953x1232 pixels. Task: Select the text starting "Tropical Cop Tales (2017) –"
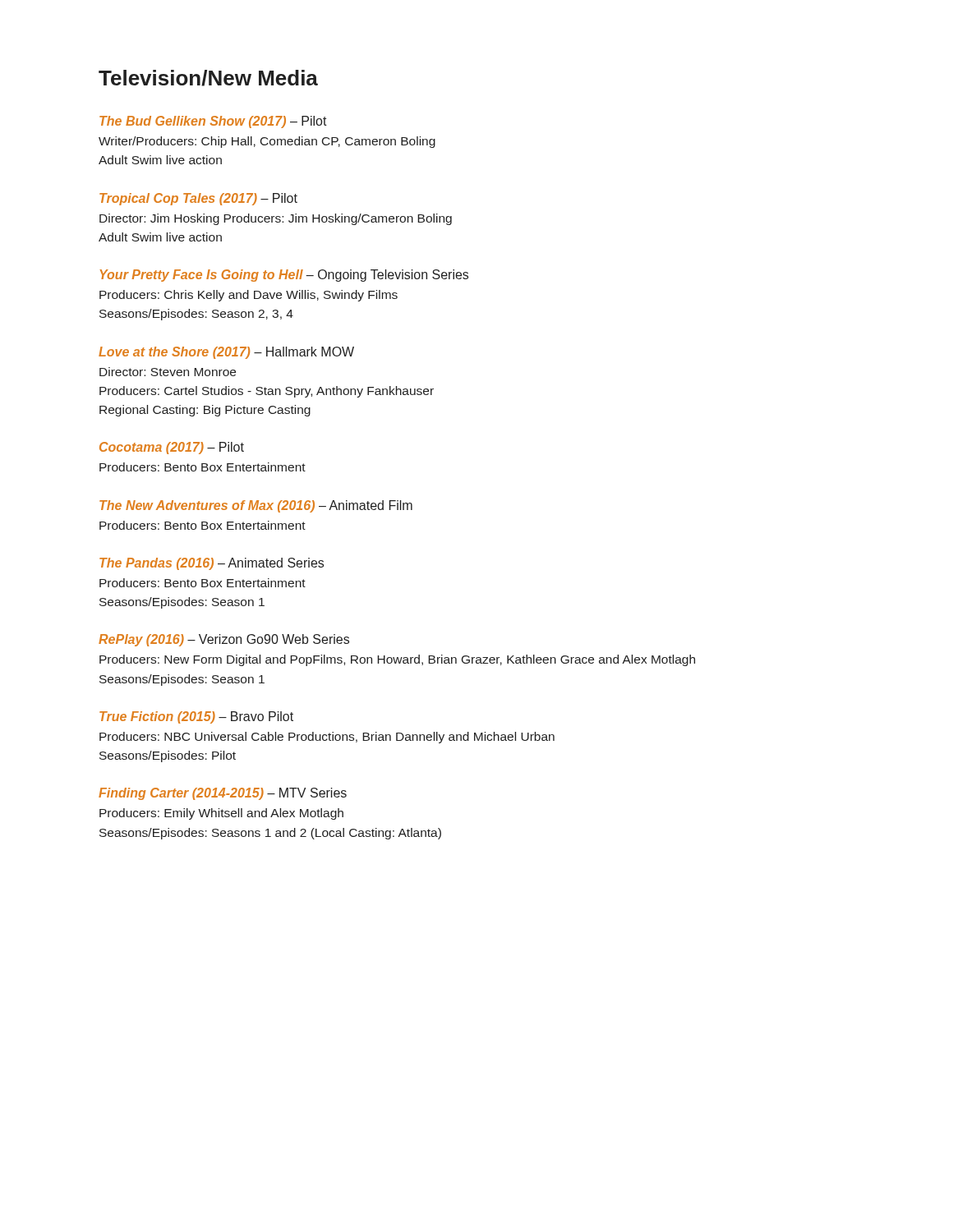pos(198,199)
